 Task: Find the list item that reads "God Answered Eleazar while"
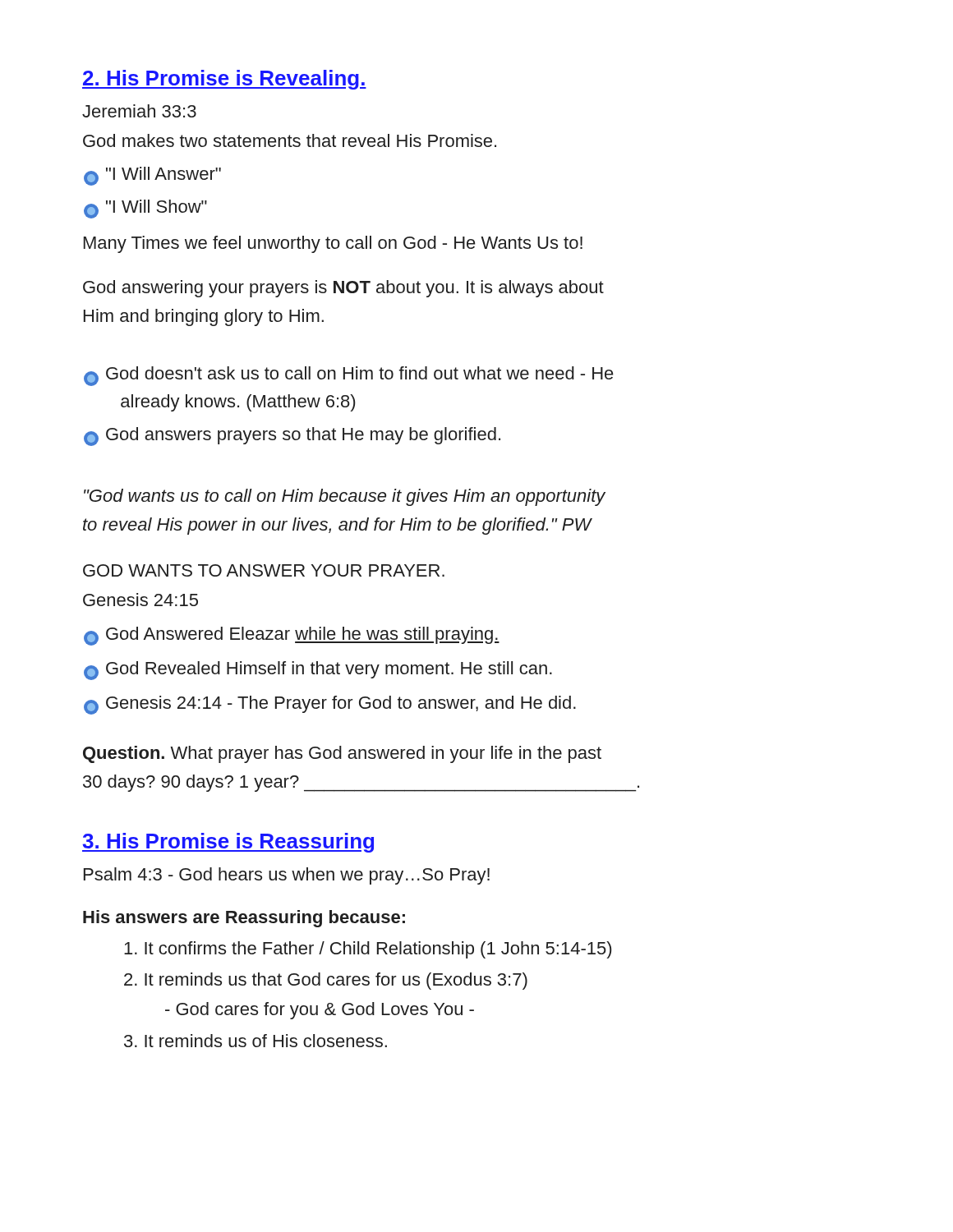[x=476, y=635]
